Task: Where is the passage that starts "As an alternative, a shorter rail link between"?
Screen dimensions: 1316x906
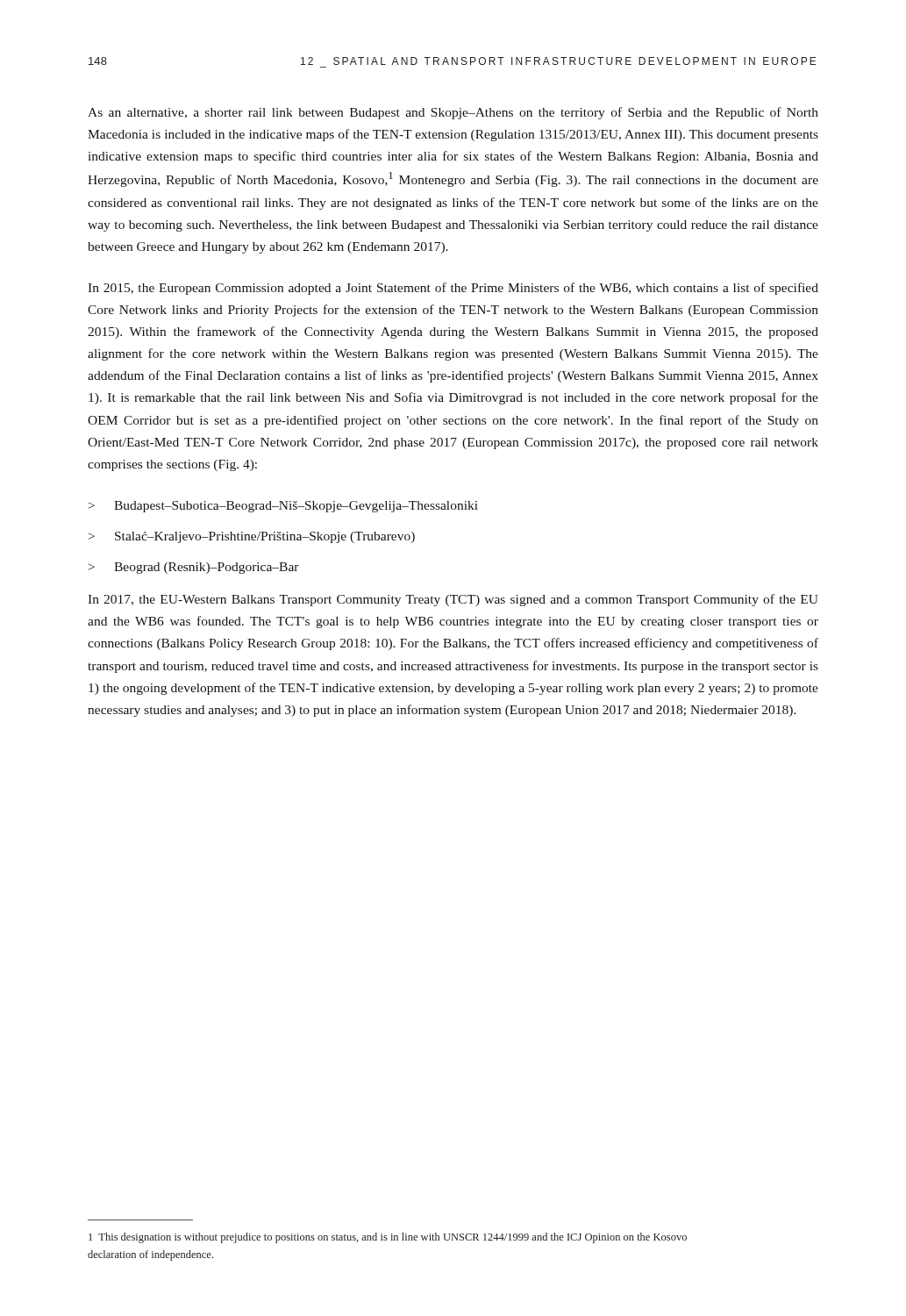Action: click(x=453, y=179)
